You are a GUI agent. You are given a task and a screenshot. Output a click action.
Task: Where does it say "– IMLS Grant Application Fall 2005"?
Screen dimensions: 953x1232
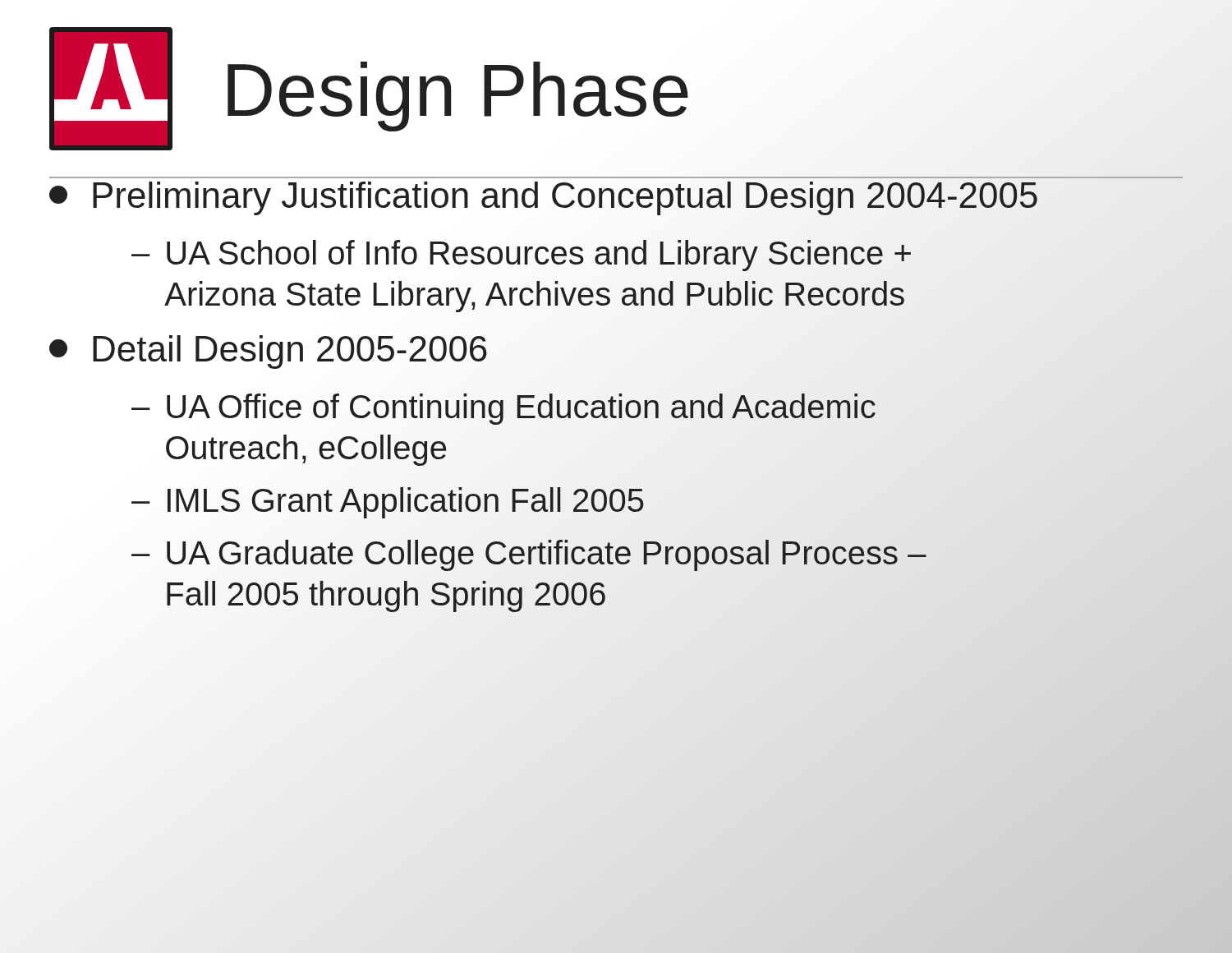tap(657, 500)
